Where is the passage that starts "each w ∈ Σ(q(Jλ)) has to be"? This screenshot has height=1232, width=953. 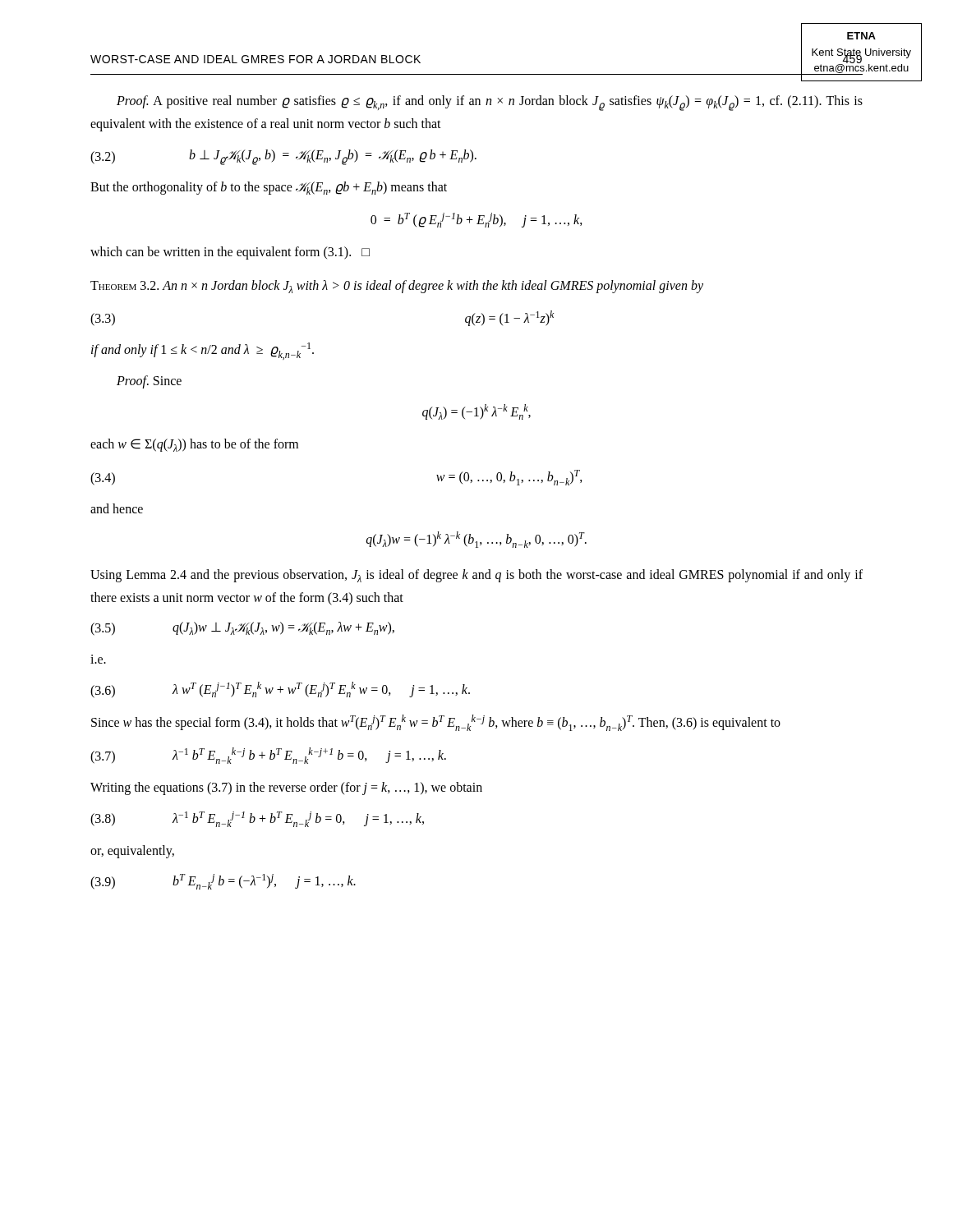[x=195, y=445]
